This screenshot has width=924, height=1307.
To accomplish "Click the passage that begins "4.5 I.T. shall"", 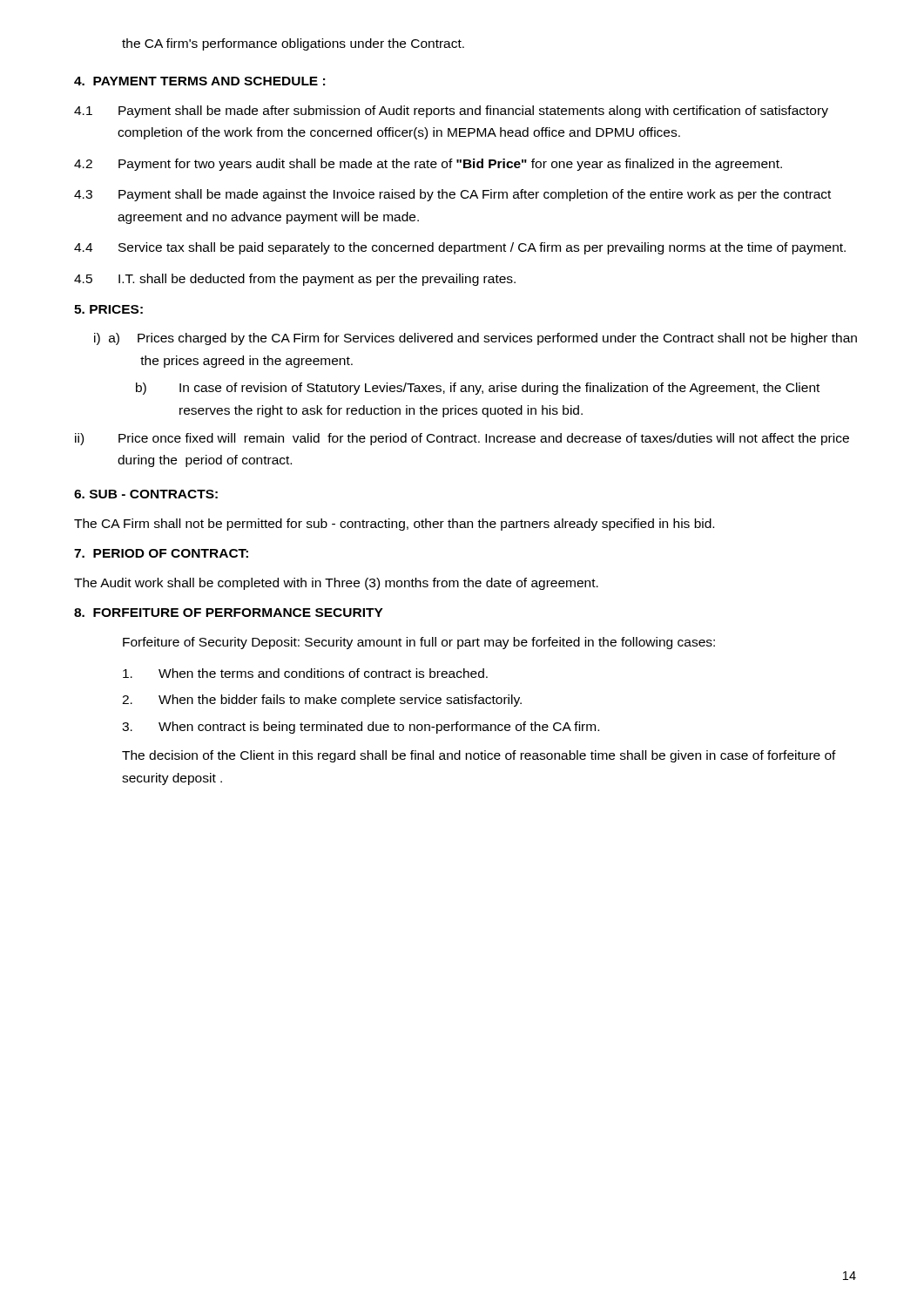I will tap(466, 279).
